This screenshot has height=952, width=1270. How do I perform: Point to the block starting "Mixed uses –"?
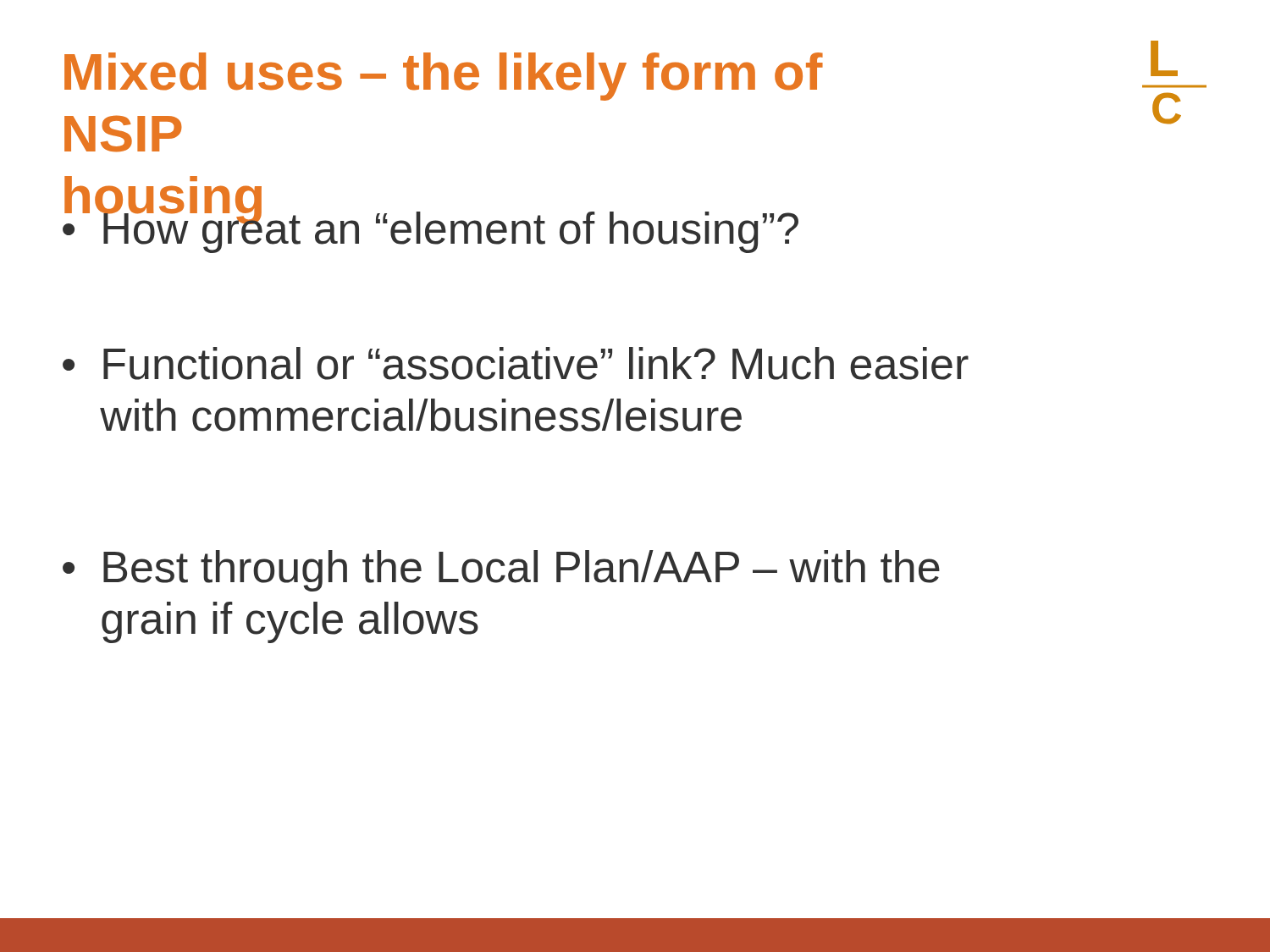(x=444, y=77)
